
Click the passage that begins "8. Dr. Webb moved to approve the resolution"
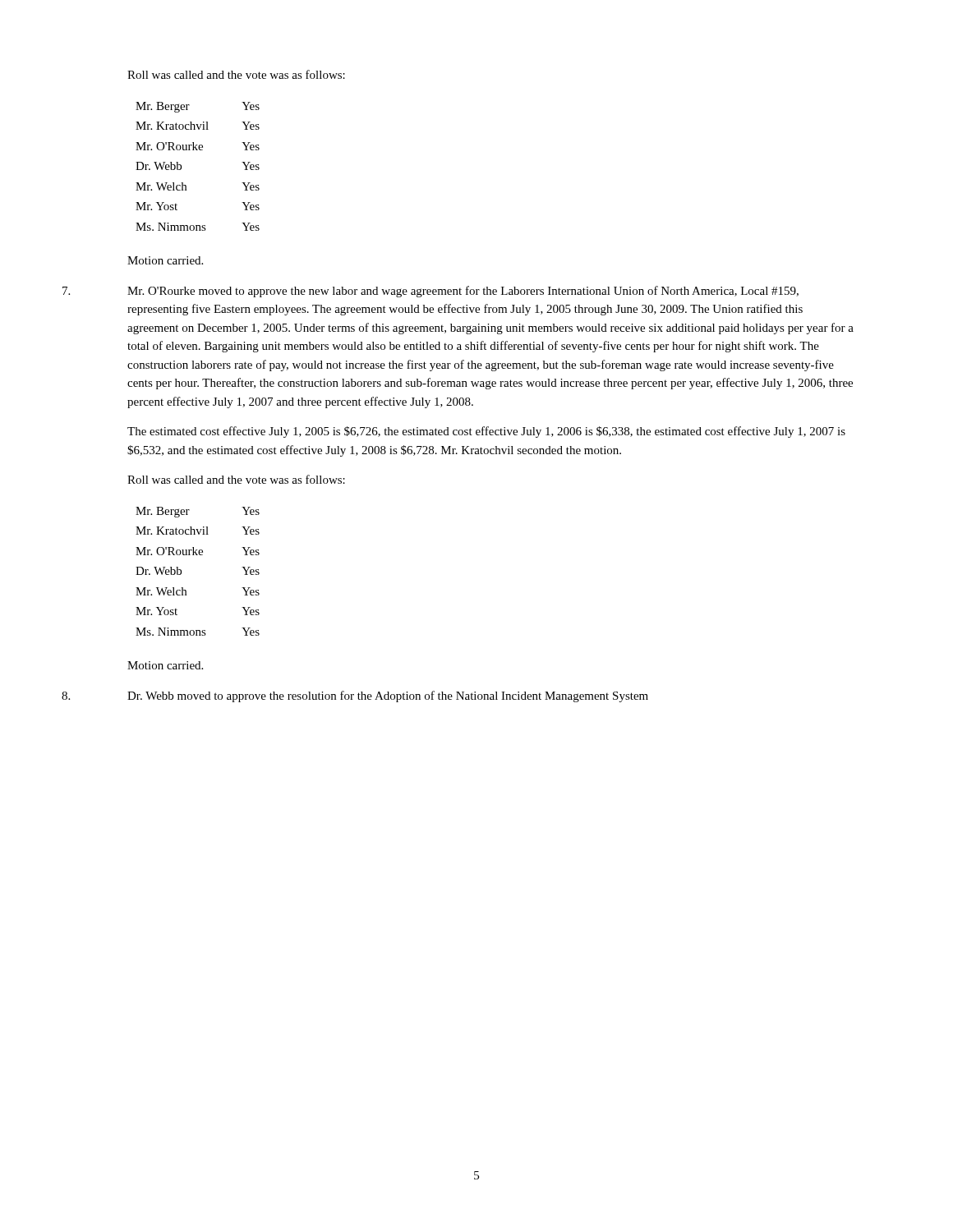pyautogui.click(x=491, y=695)
